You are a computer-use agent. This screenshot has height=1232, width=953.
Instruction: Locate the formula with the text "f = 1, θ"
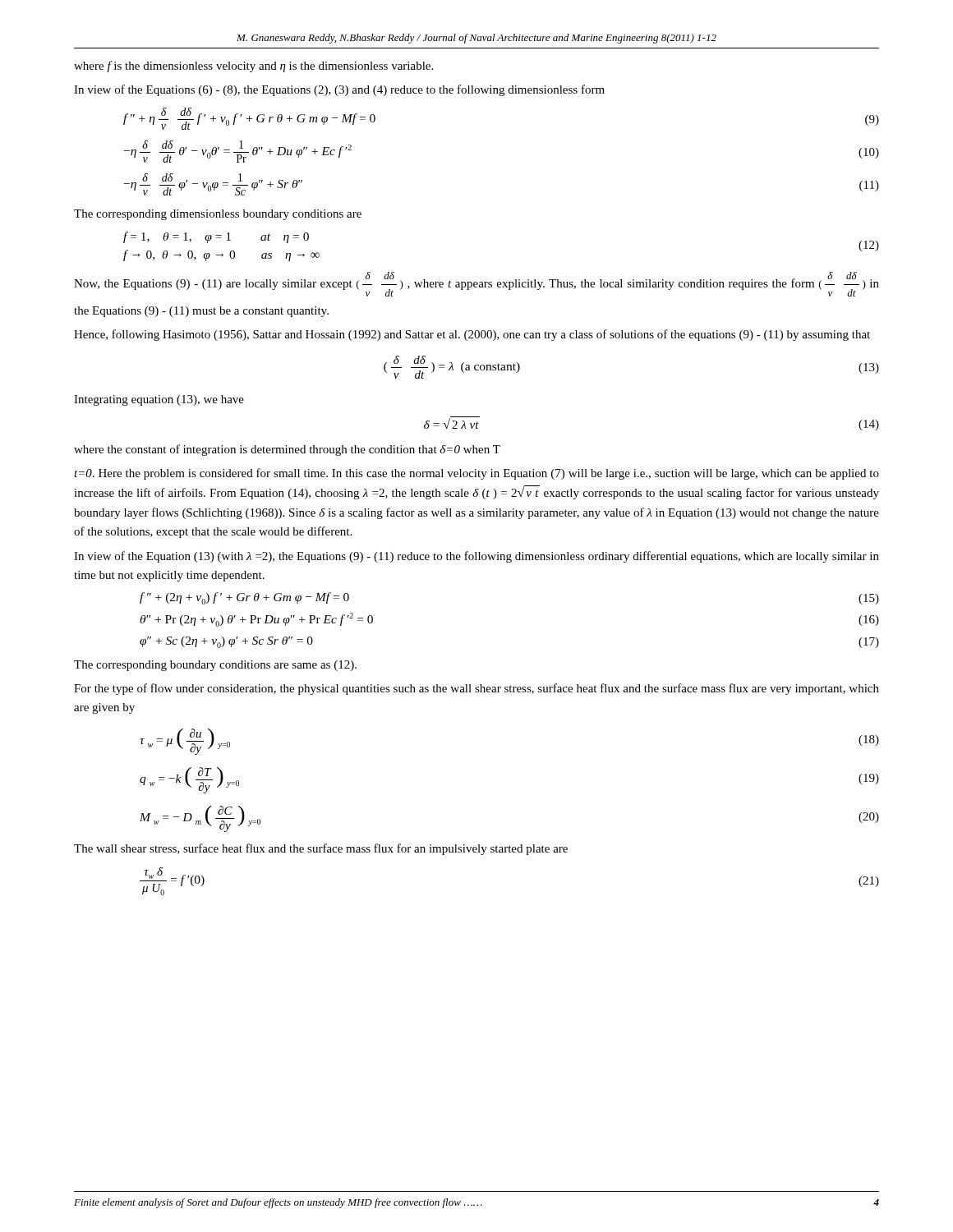221,254
